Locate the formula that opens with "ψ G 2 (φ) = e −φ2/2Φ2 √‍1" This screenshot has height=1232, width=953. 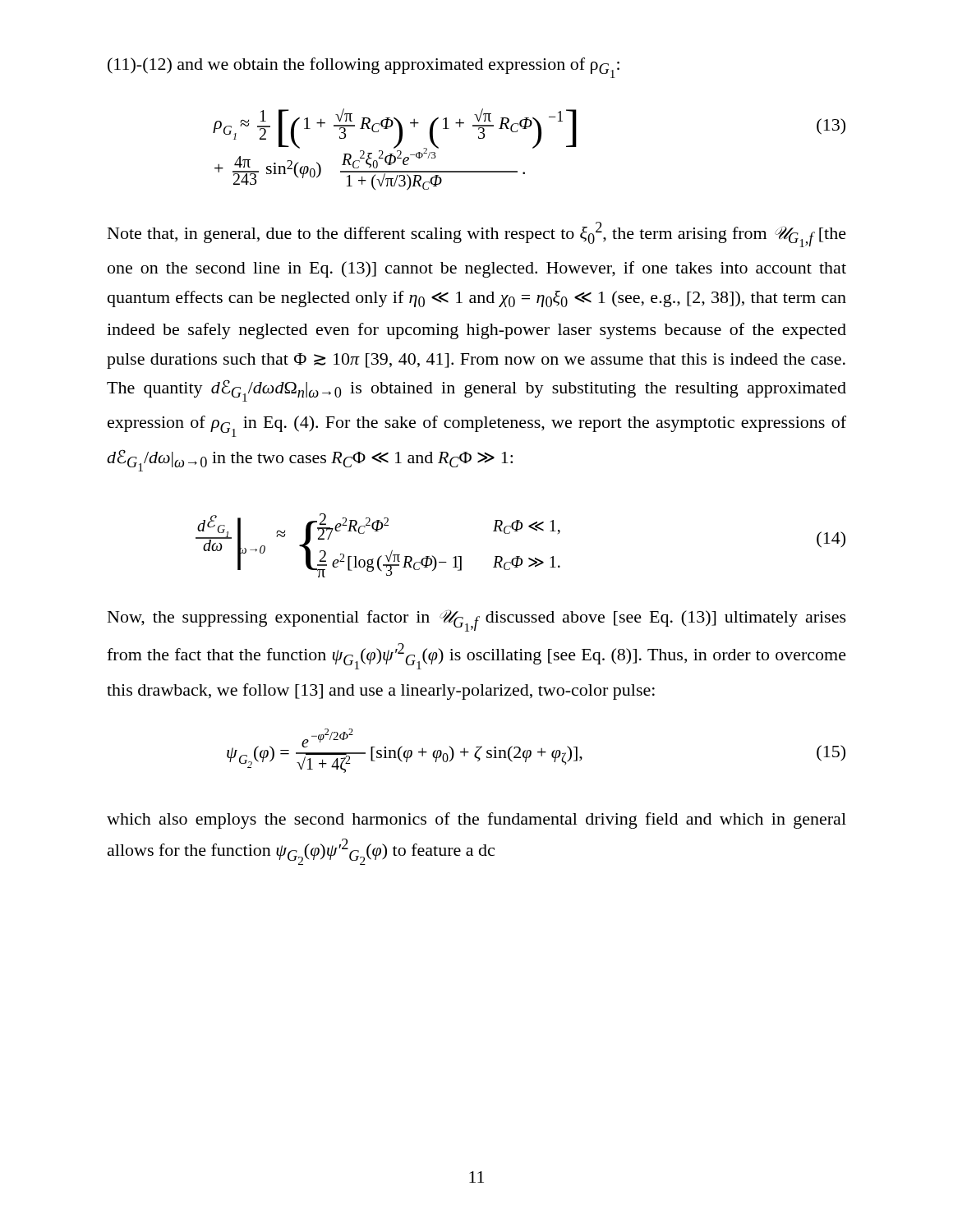point(534,751)
